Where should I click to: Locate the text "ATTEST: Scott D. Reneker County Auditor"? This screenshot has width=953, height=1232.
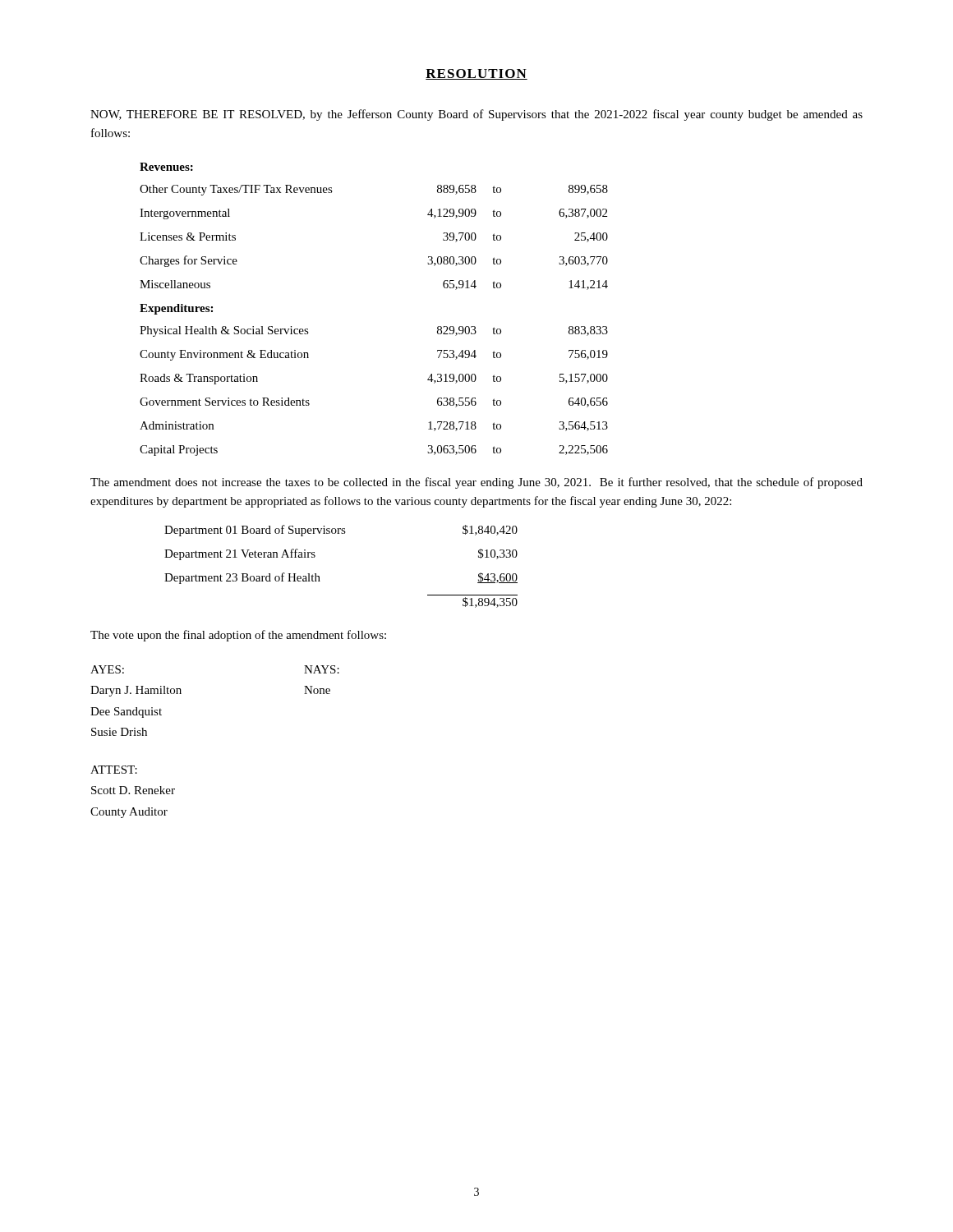tap(133, 790)
